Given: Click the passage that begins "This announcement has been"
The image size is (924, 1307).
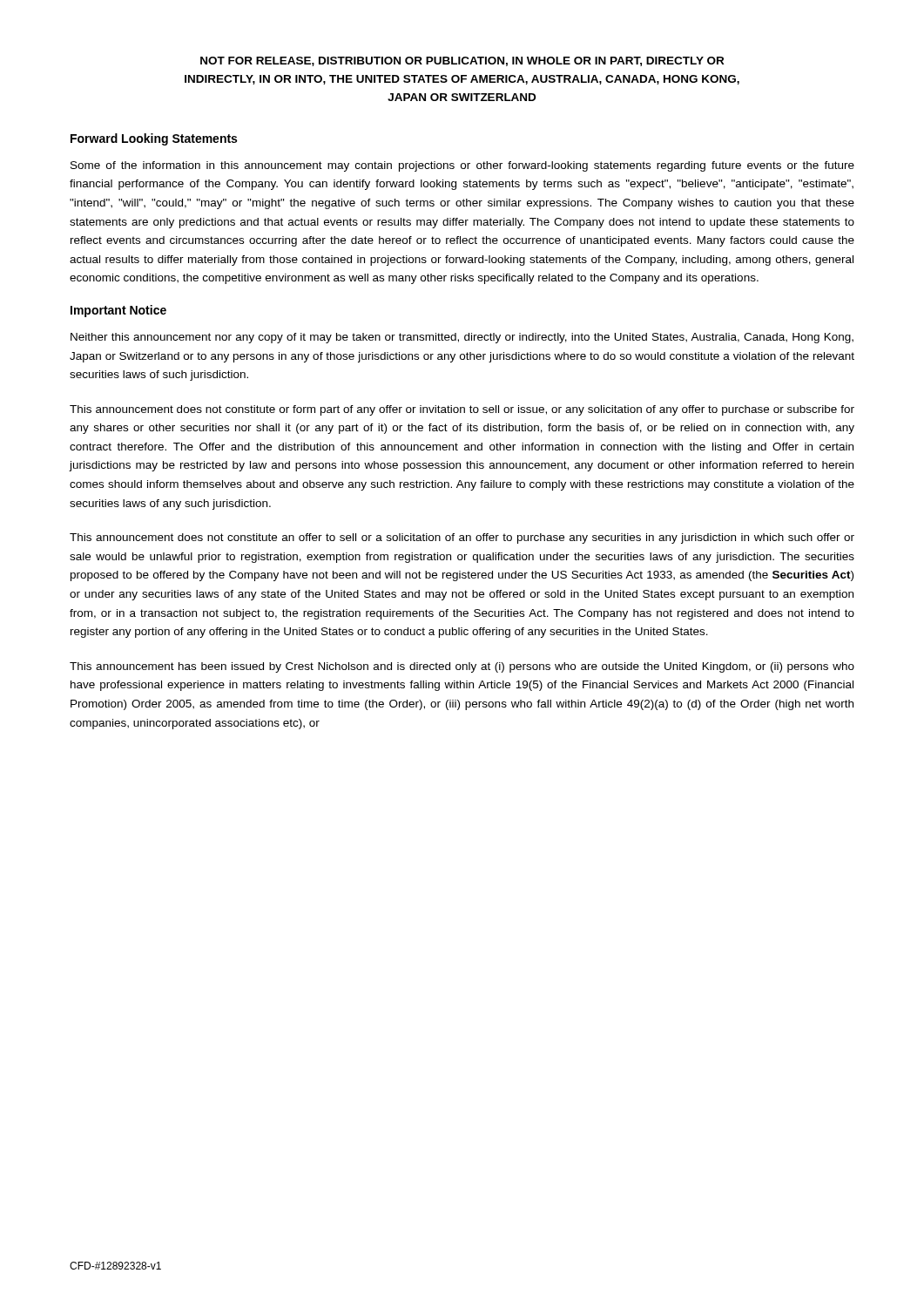Looking at the screenshot, I should pyautogui.click(x=462, y=694).
